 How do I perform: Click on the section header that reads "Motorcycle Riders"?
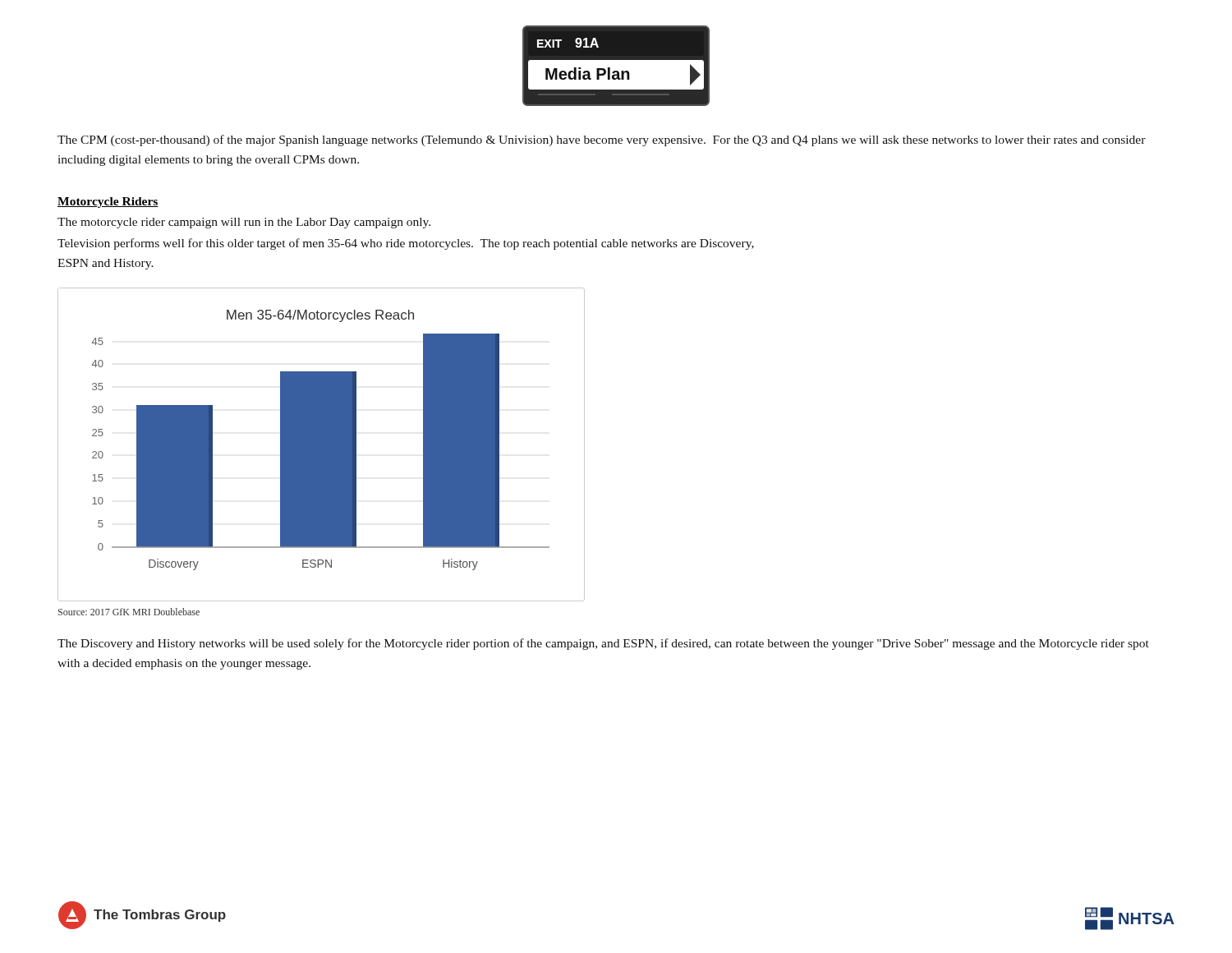point(108,201)
